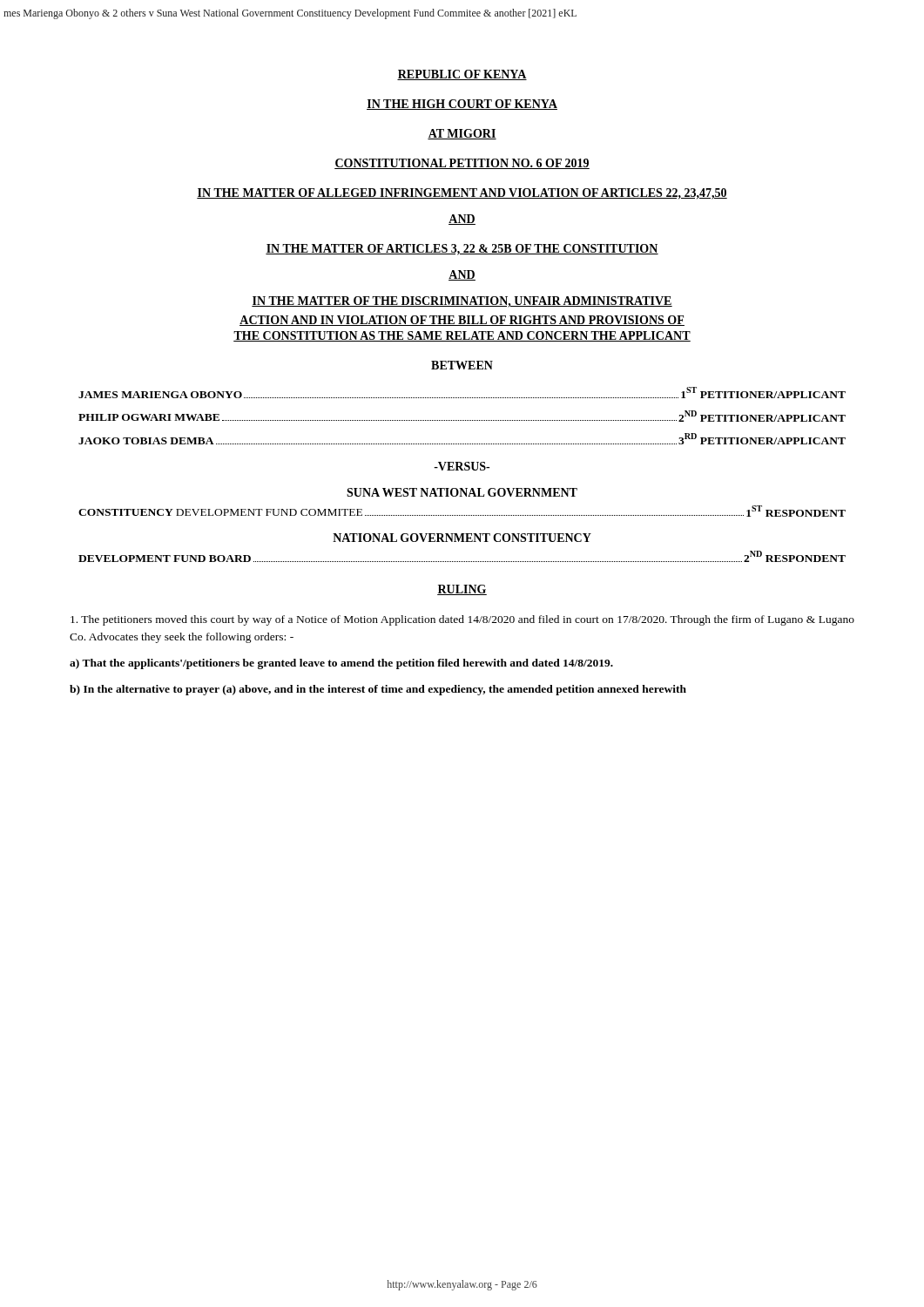Viewport: 924px width, 1307px height.
Task: Select the text starting "DEVELOPMENT FUND BOARD 2ND RESPONDENT"
Action: (x=462, y=557)
